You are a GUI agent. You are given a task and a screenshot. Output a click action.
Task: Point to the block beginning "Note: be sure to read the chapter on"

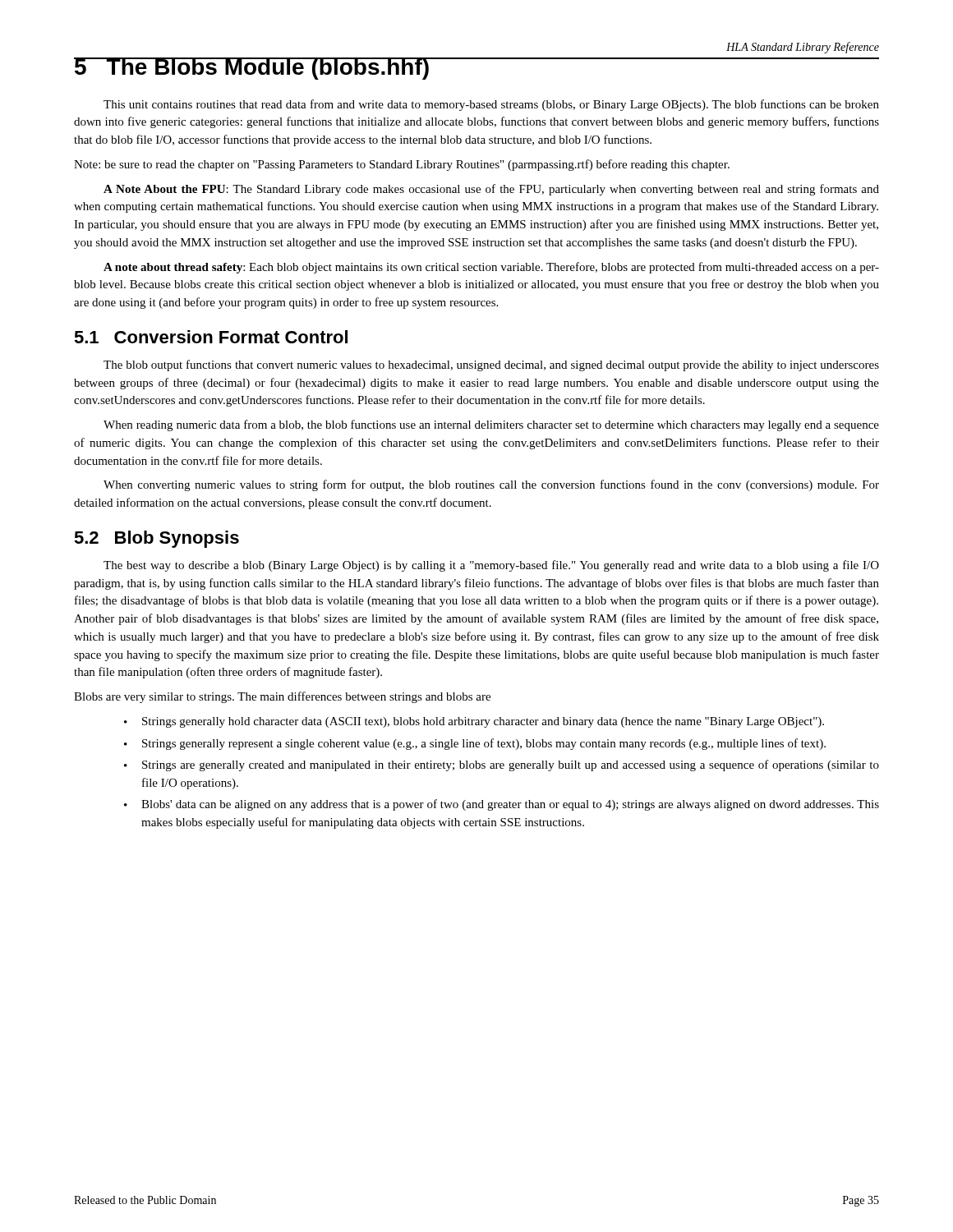[476, 165]
